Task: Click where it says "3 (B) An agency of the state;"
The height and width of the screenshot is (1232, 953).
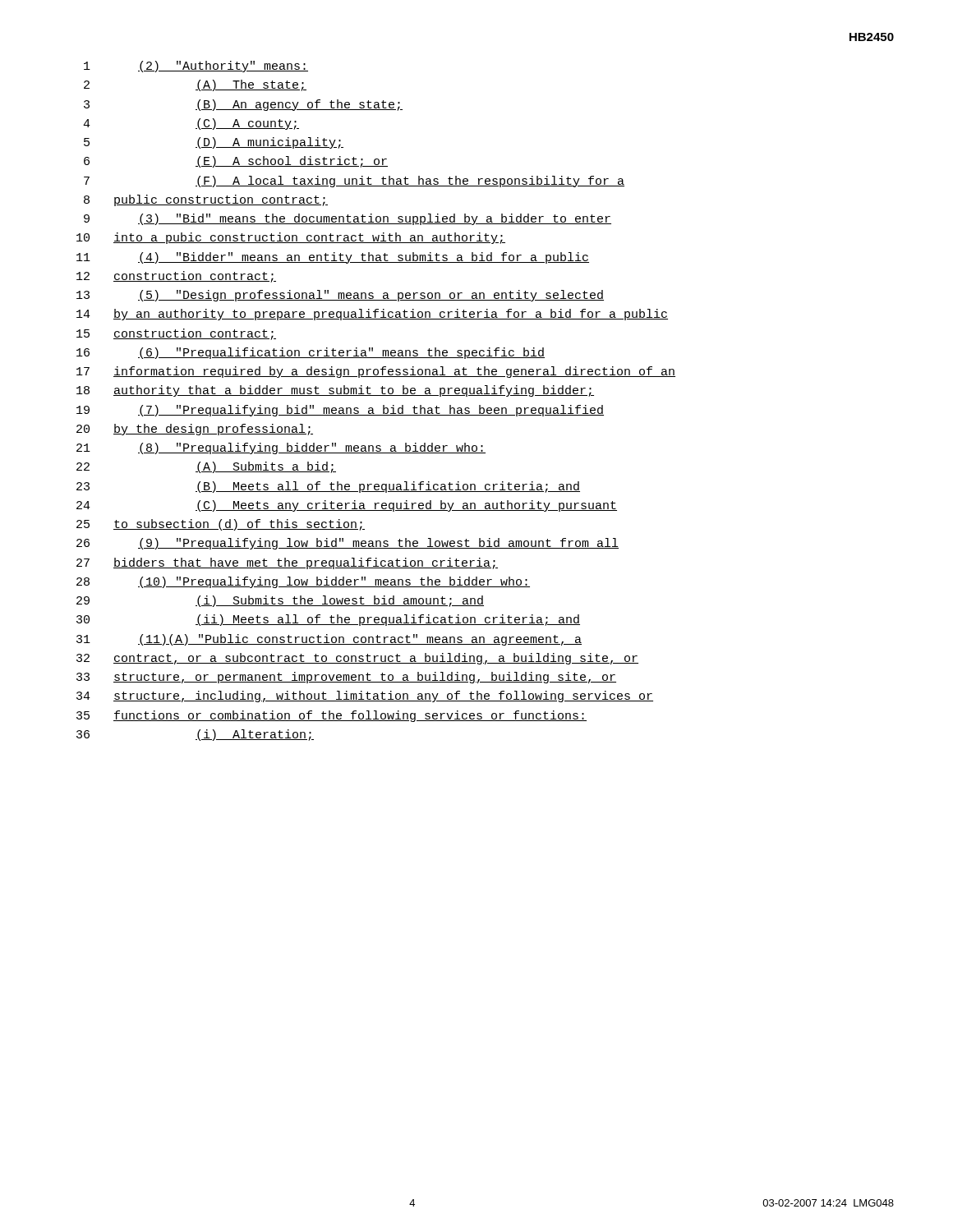Action: (243, 105)
